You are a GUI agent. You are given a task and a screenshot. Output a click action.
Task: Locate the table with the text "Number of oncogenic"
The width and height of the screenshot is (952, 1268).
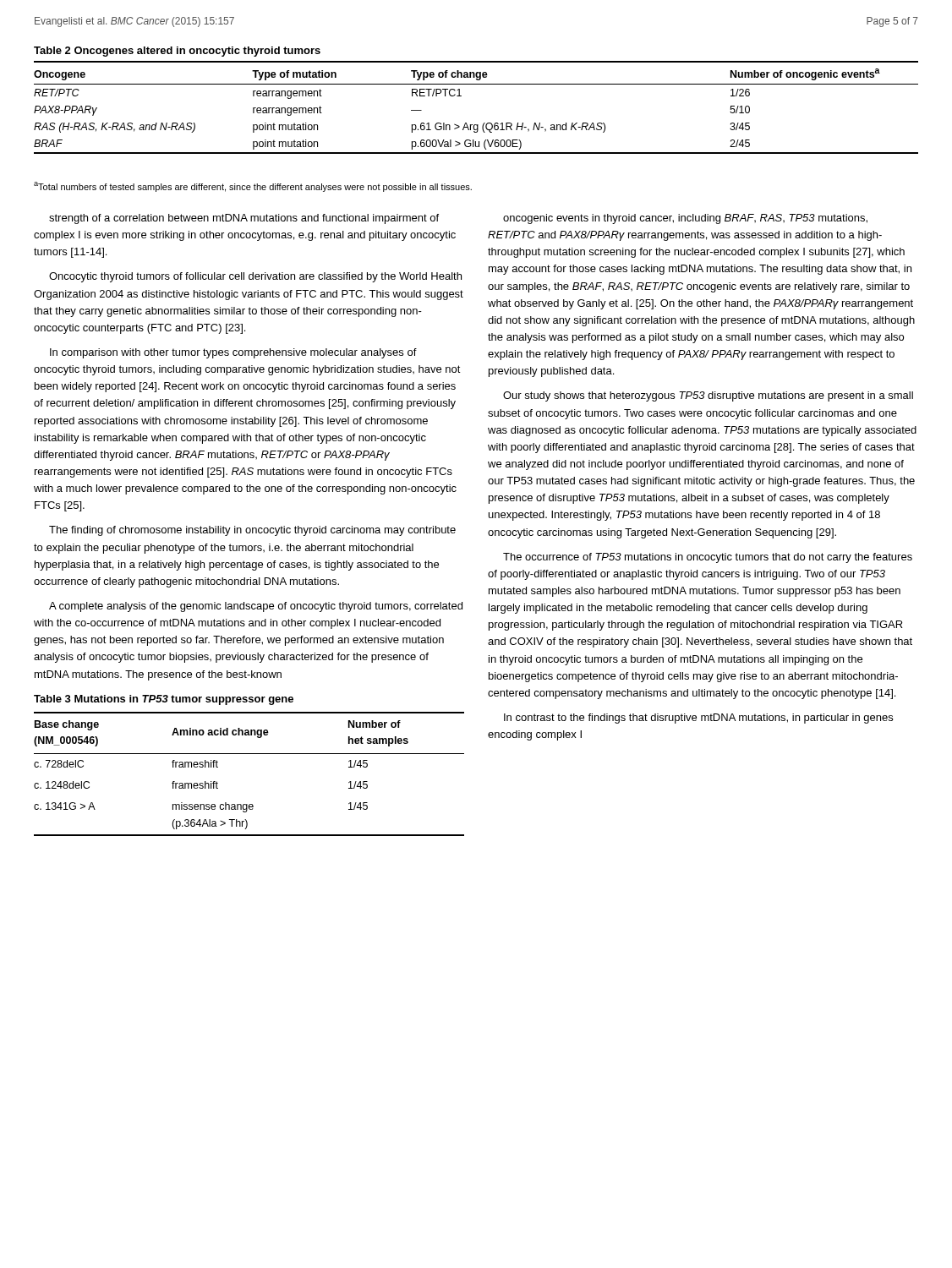[x=476, y=107]
